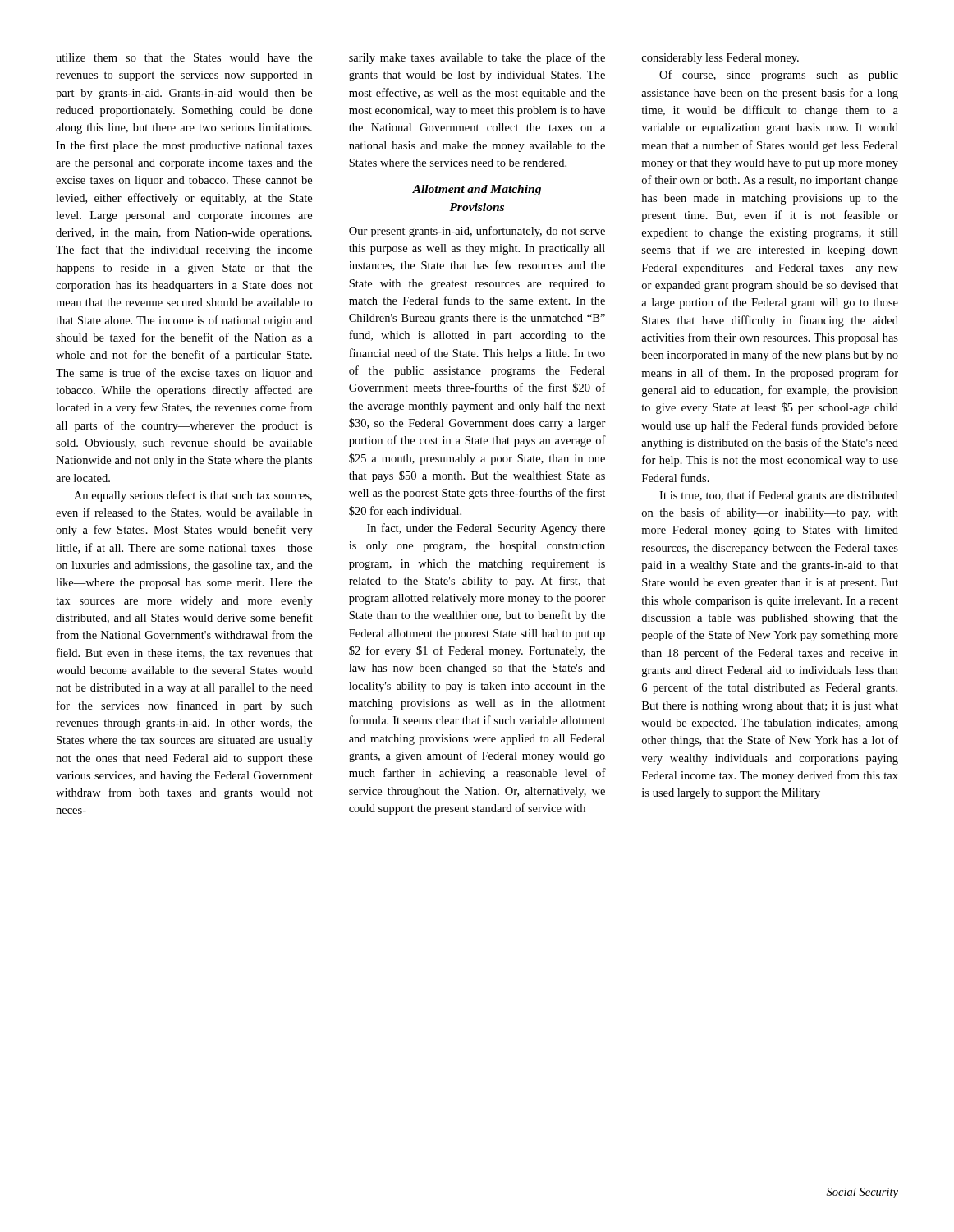Click on the text block that reads "In fact, under the Federal Security Agency"

coord(477,669)
